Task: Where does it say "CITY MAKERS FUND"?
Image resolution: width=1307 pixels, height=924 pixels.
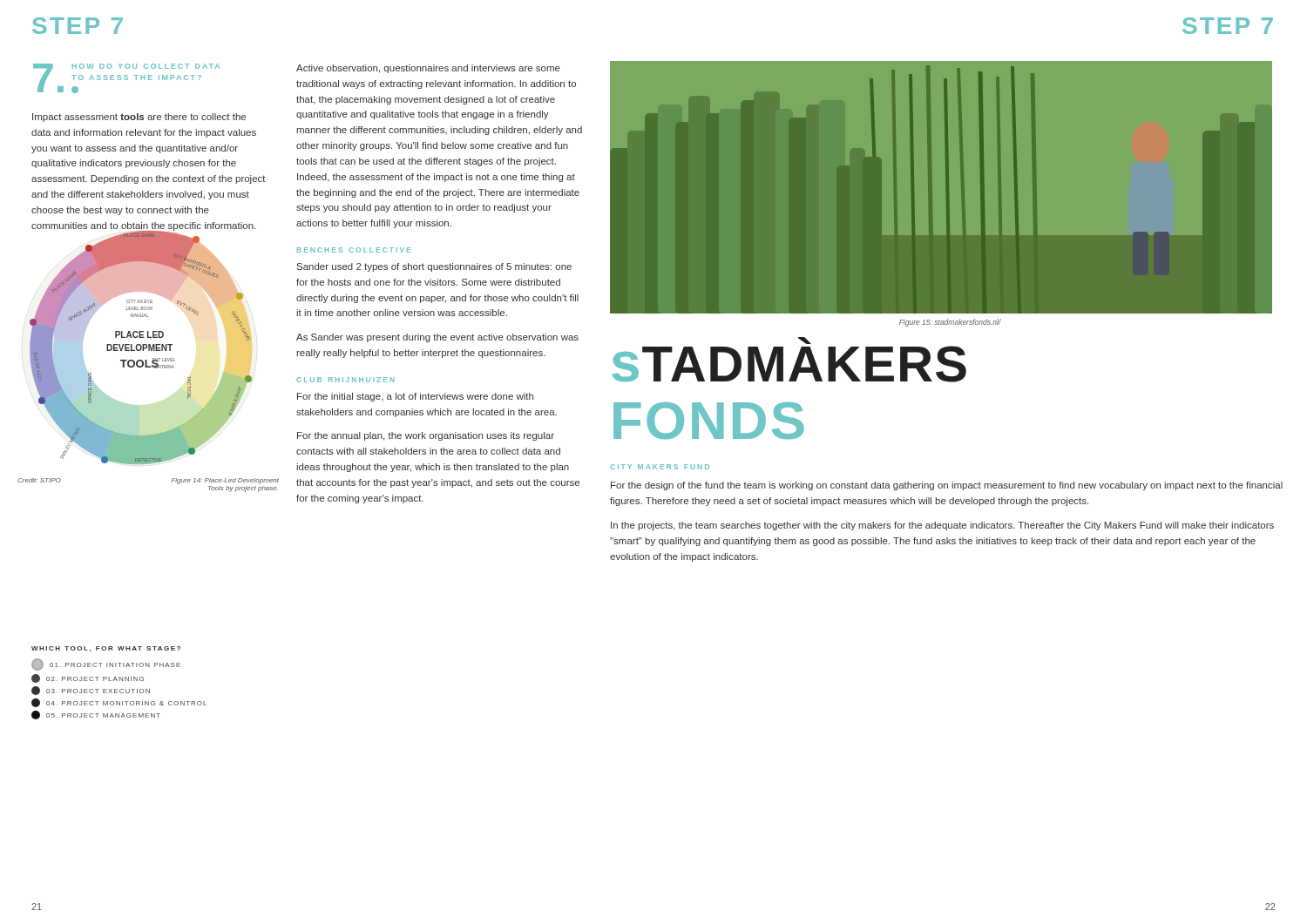Action: click(661, 467)
